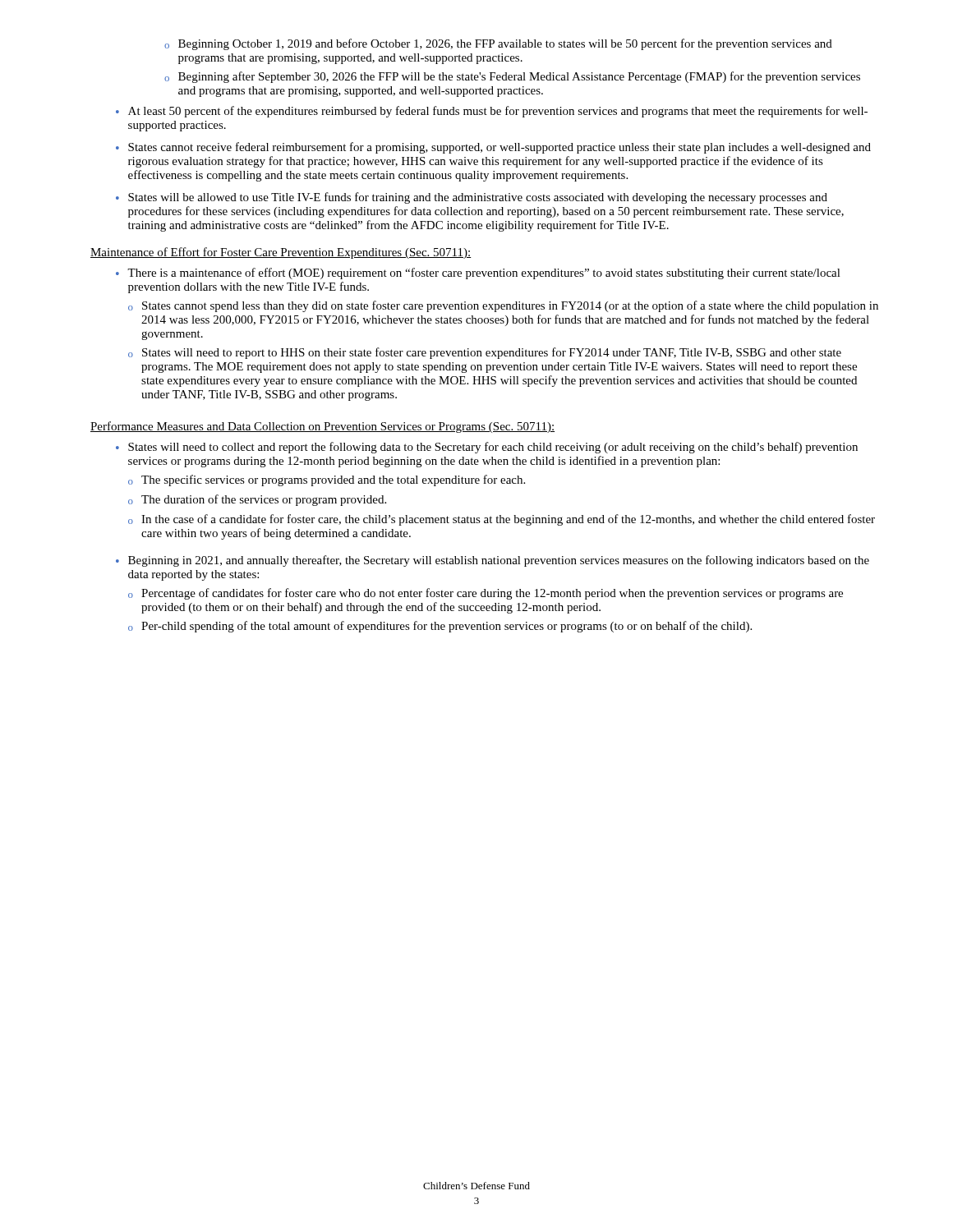Point to the element starting "The duration of the"
The width and height of the screenshot is (953, 1232).
264,499
